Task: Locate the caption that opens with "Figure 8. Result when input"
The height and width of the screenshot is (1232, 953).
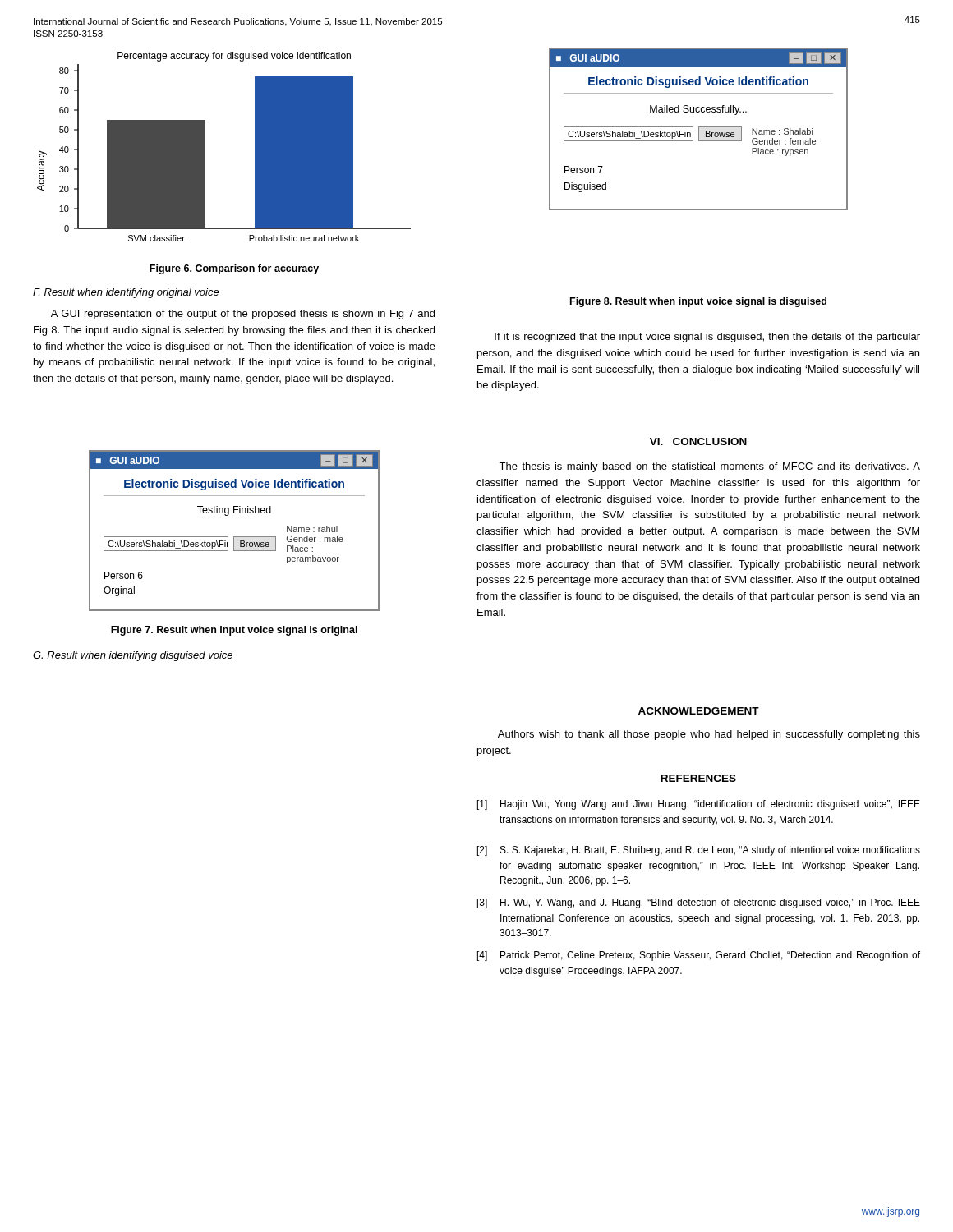Action: click(698, 301)
